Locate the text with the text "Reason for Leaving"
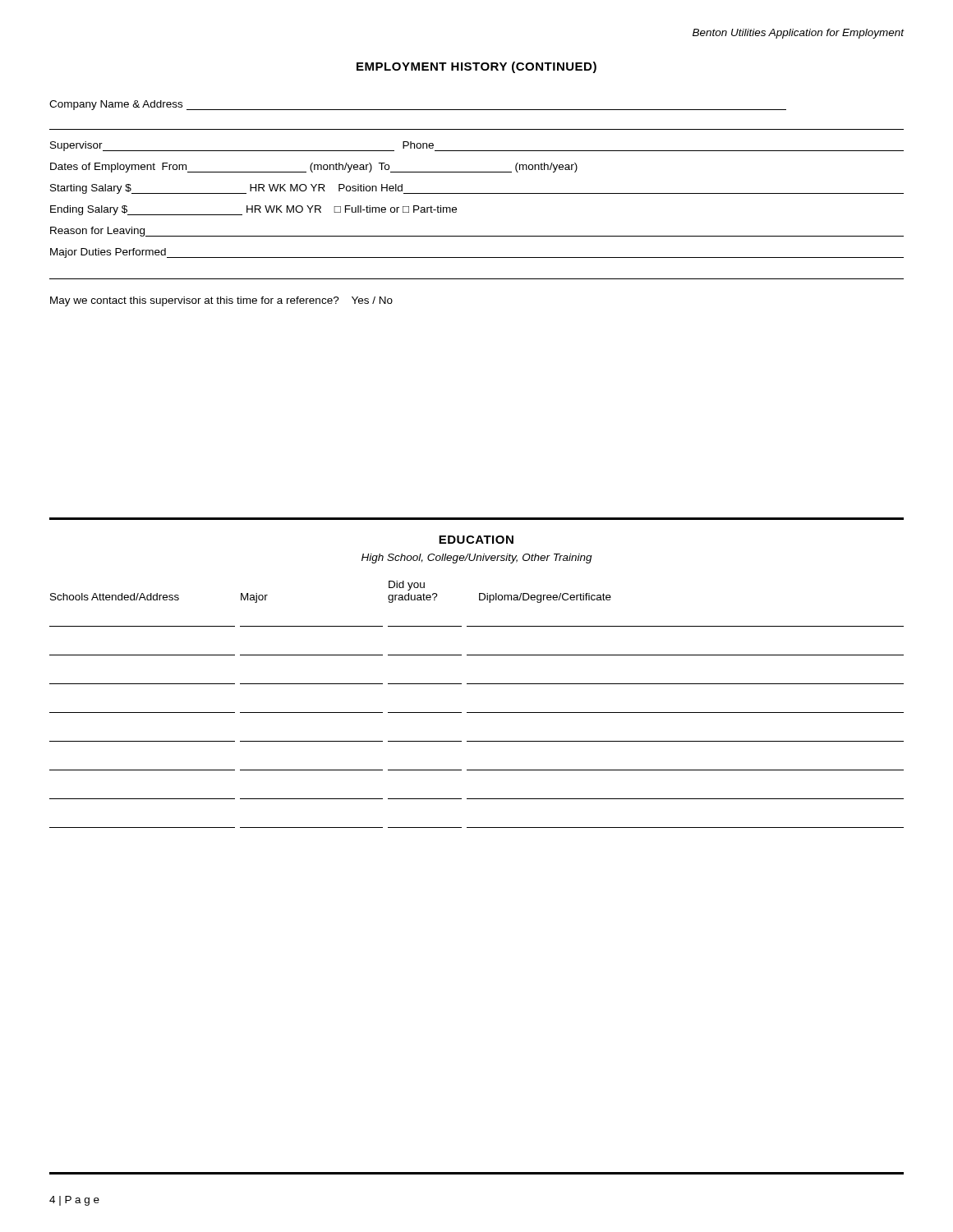The image size is (953, 1232). pos(476,230)
